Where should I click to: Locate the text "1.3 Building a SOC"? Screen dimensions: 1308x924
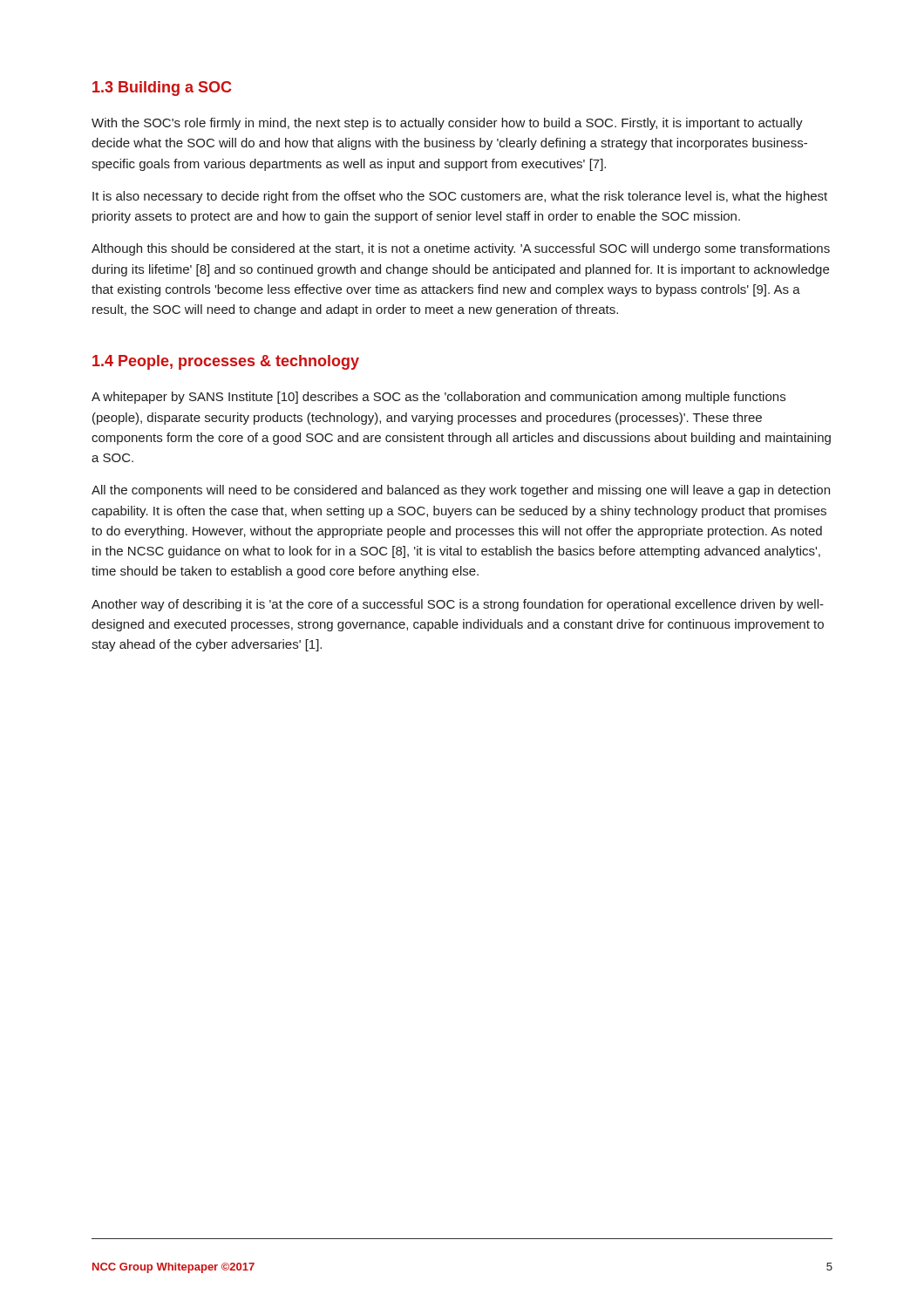(x=162, y=87)
